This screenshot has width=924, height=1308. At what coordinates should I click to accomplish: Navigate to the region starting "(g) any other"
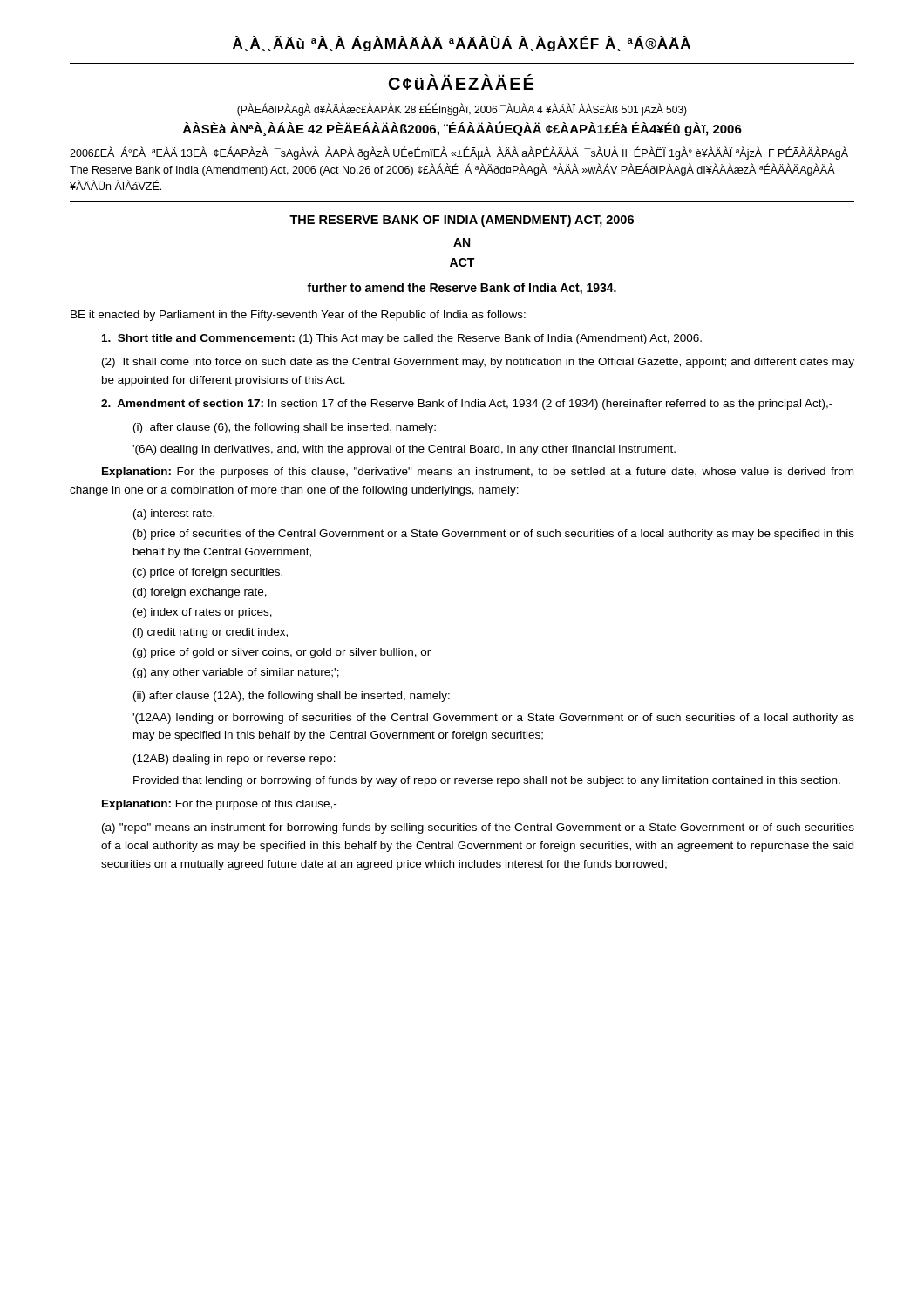click(x=236, y=672)
